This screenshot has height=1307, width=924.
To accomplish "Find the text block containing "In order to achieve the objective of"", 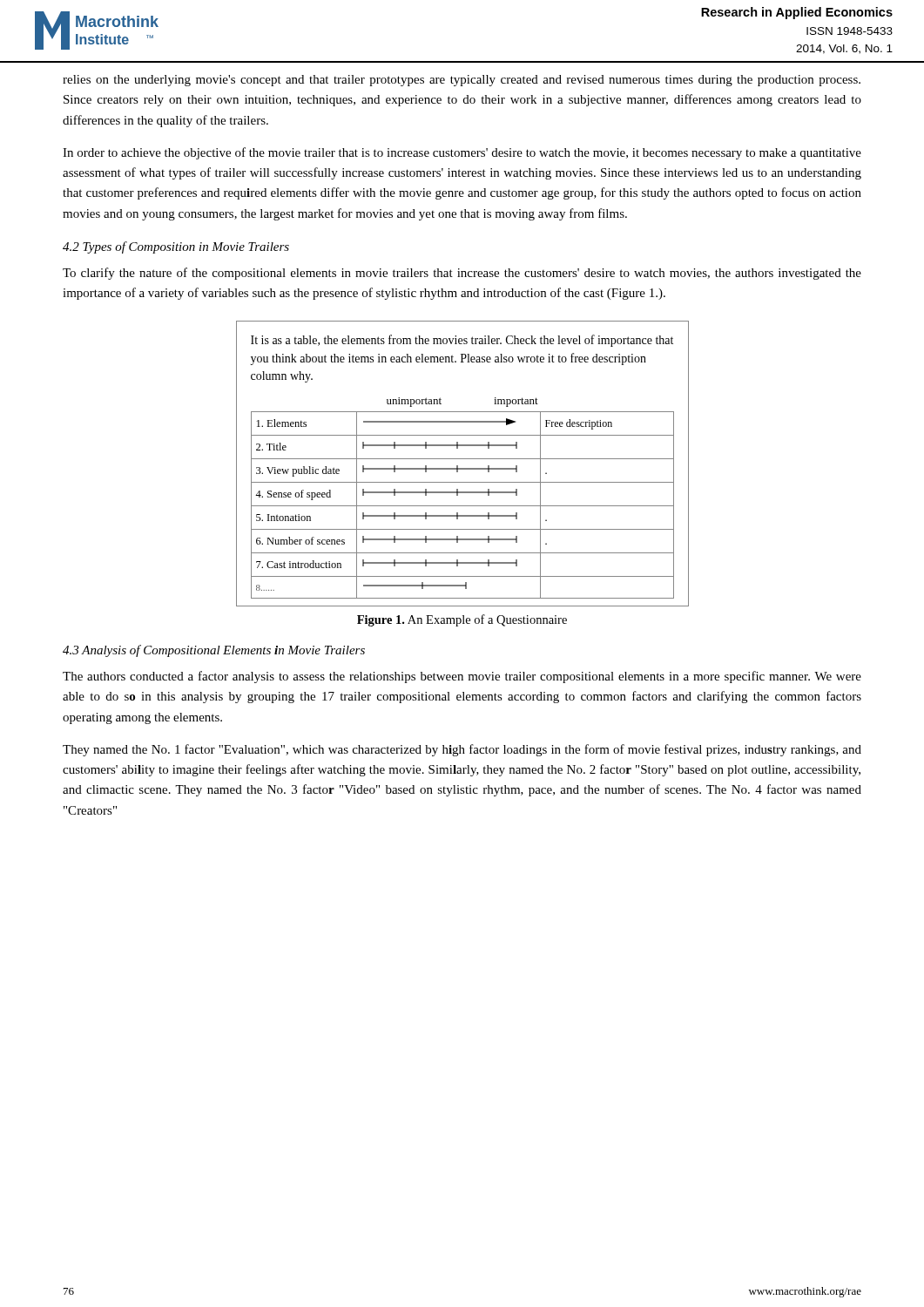I will click(462, 183).
